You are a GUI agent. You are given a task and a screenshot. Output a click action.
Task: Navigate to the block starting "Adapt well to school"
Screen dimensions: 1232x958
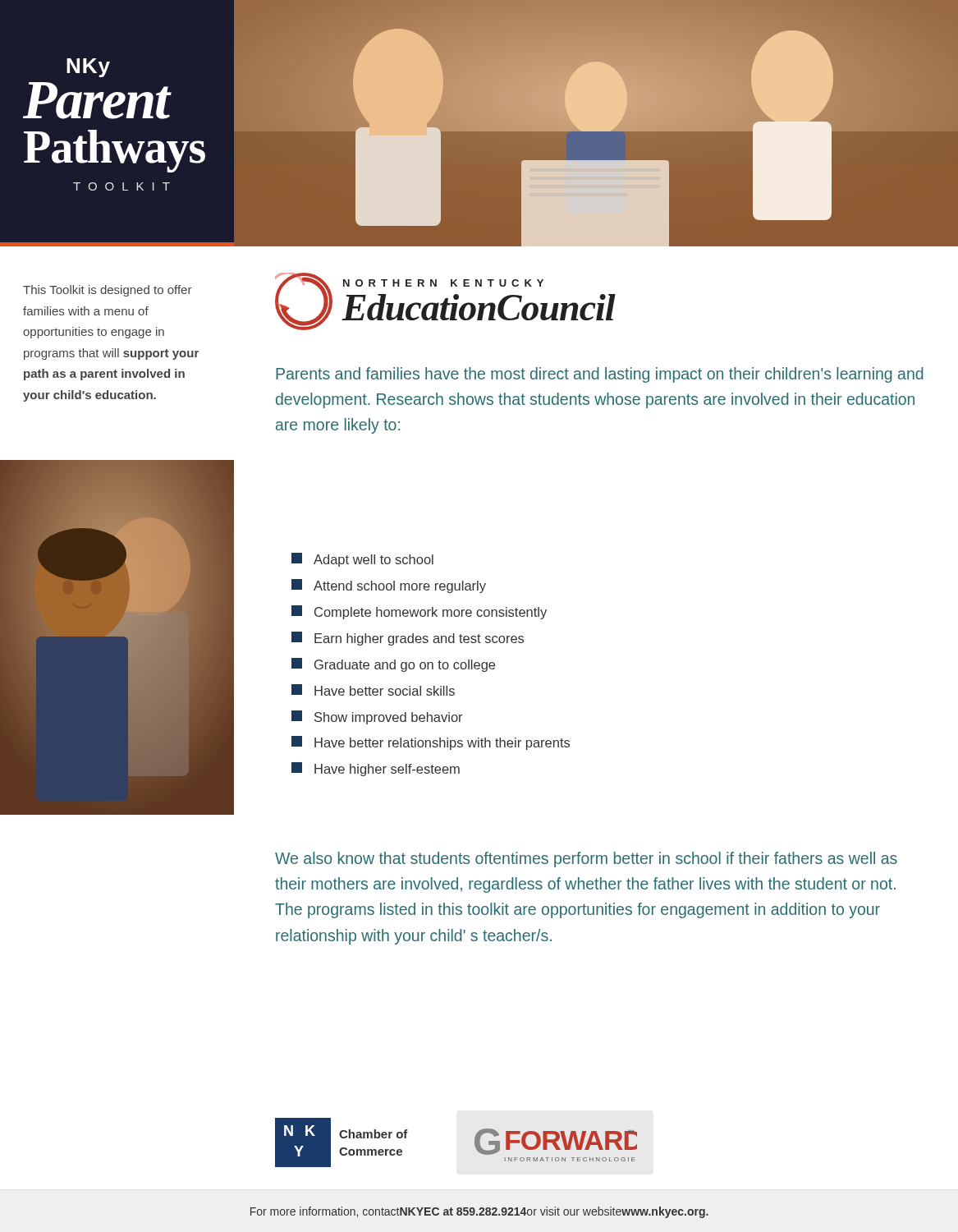(363, 559)
